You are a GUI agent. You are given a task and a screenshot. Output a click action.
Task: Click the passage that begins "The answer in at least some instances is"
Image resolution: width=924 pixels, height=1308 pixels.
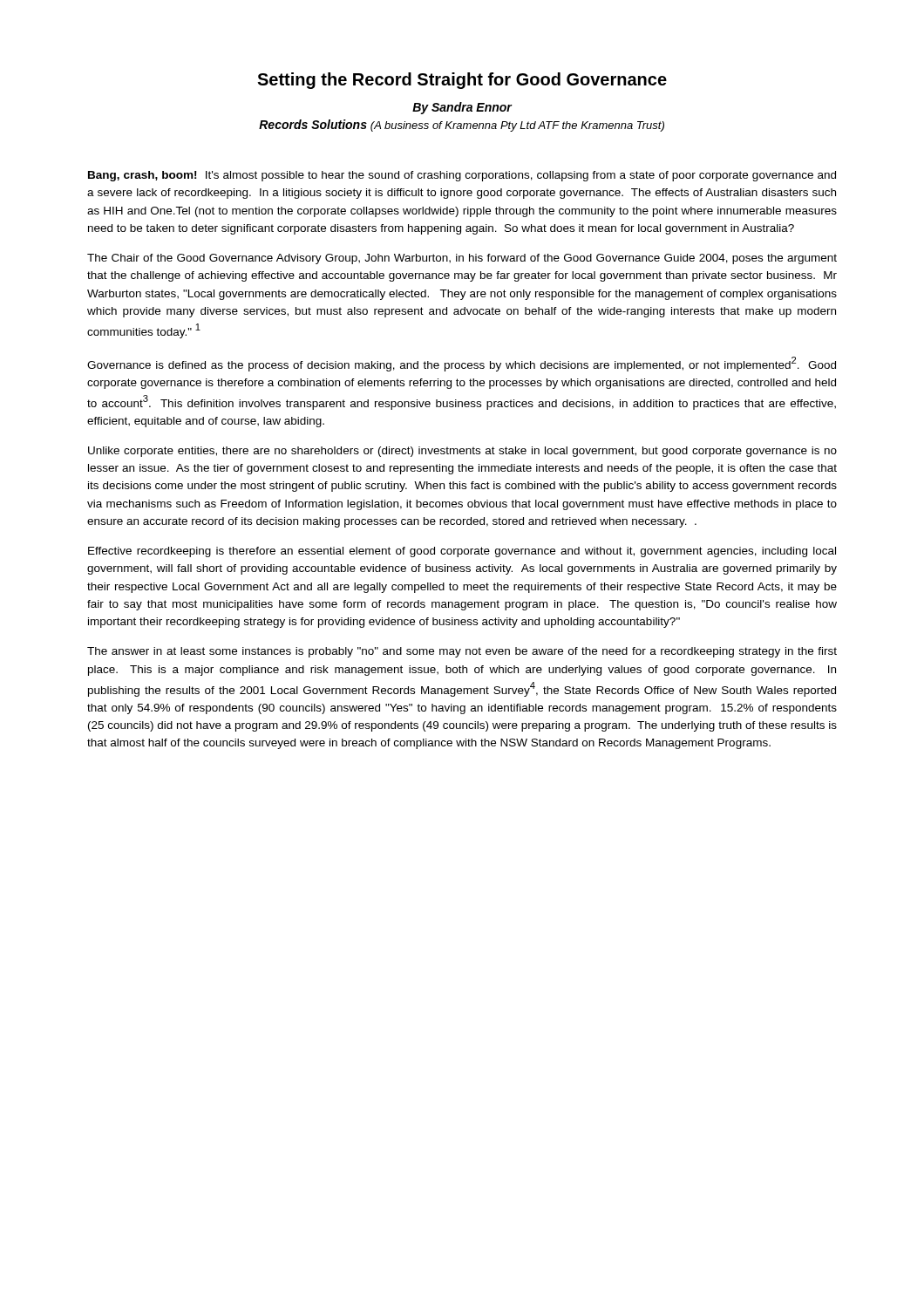click(x=462, y=697)
